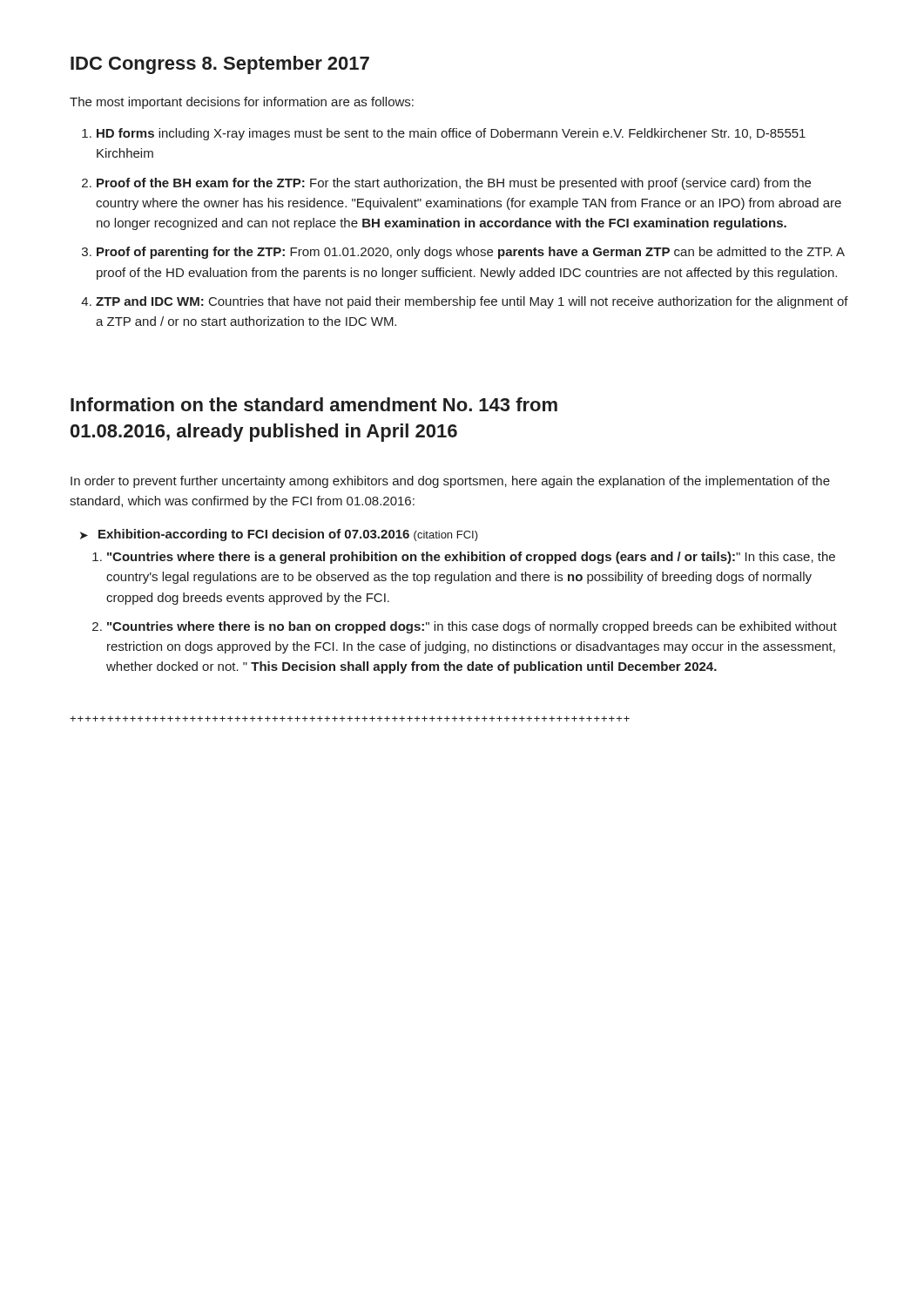The image size is (924, 1307).
Task: Navigate to the passage starting "Information on the standard"
Action: 462,418
